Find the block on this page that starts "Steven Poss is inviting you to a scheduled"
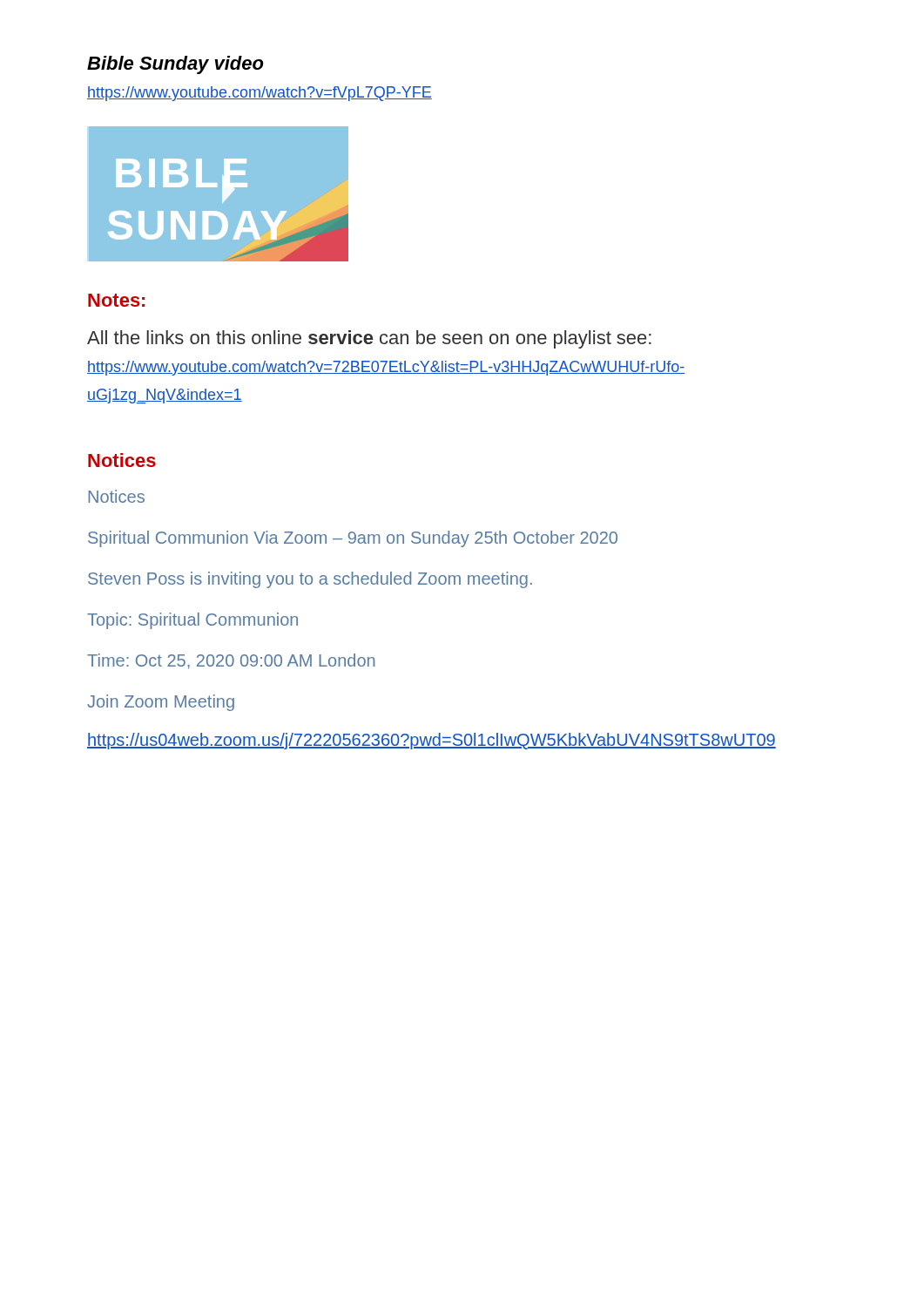 click(x=310, y=578)
